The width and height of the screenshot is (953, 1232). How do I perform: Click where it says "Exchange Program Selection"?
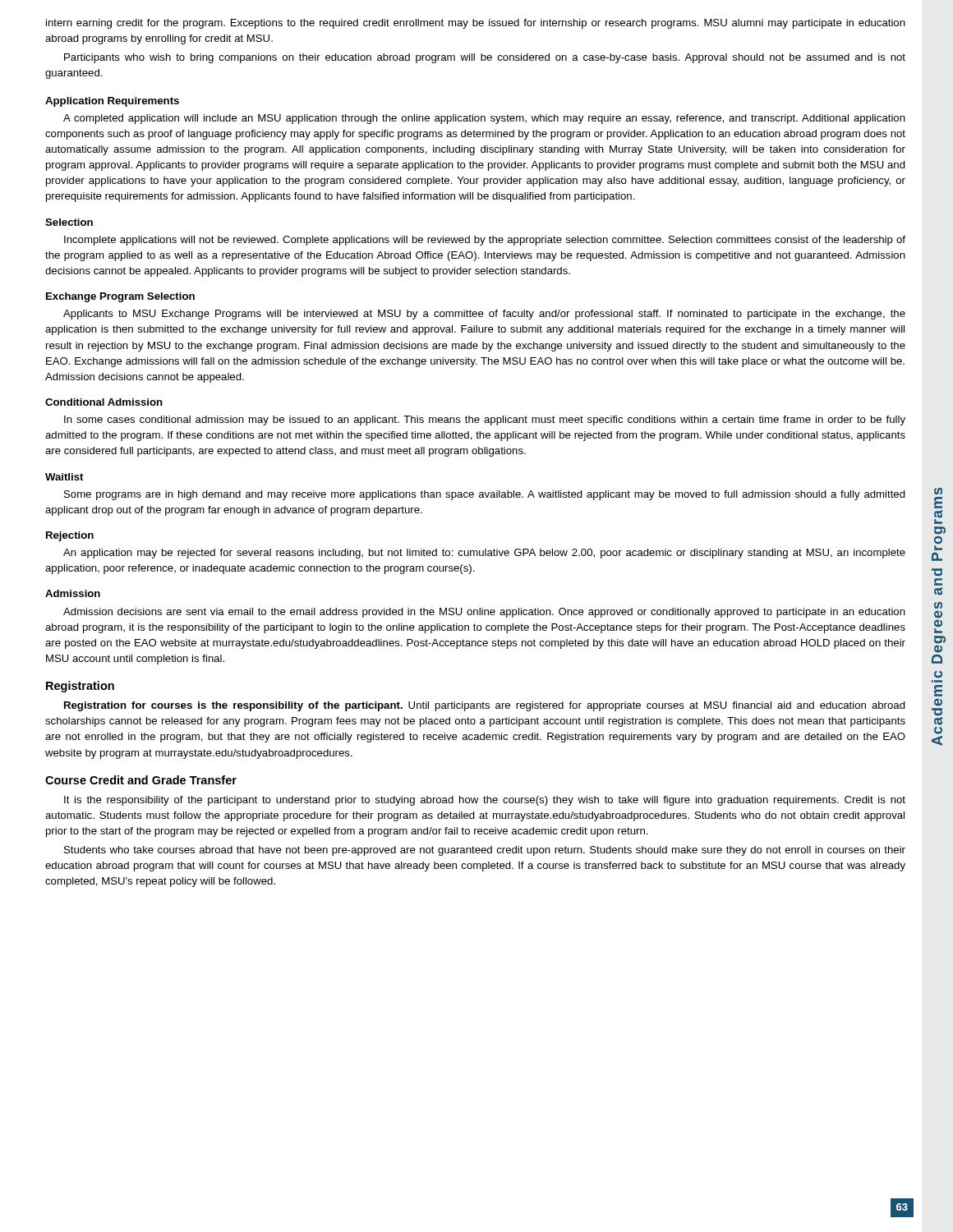click(120, 296)
